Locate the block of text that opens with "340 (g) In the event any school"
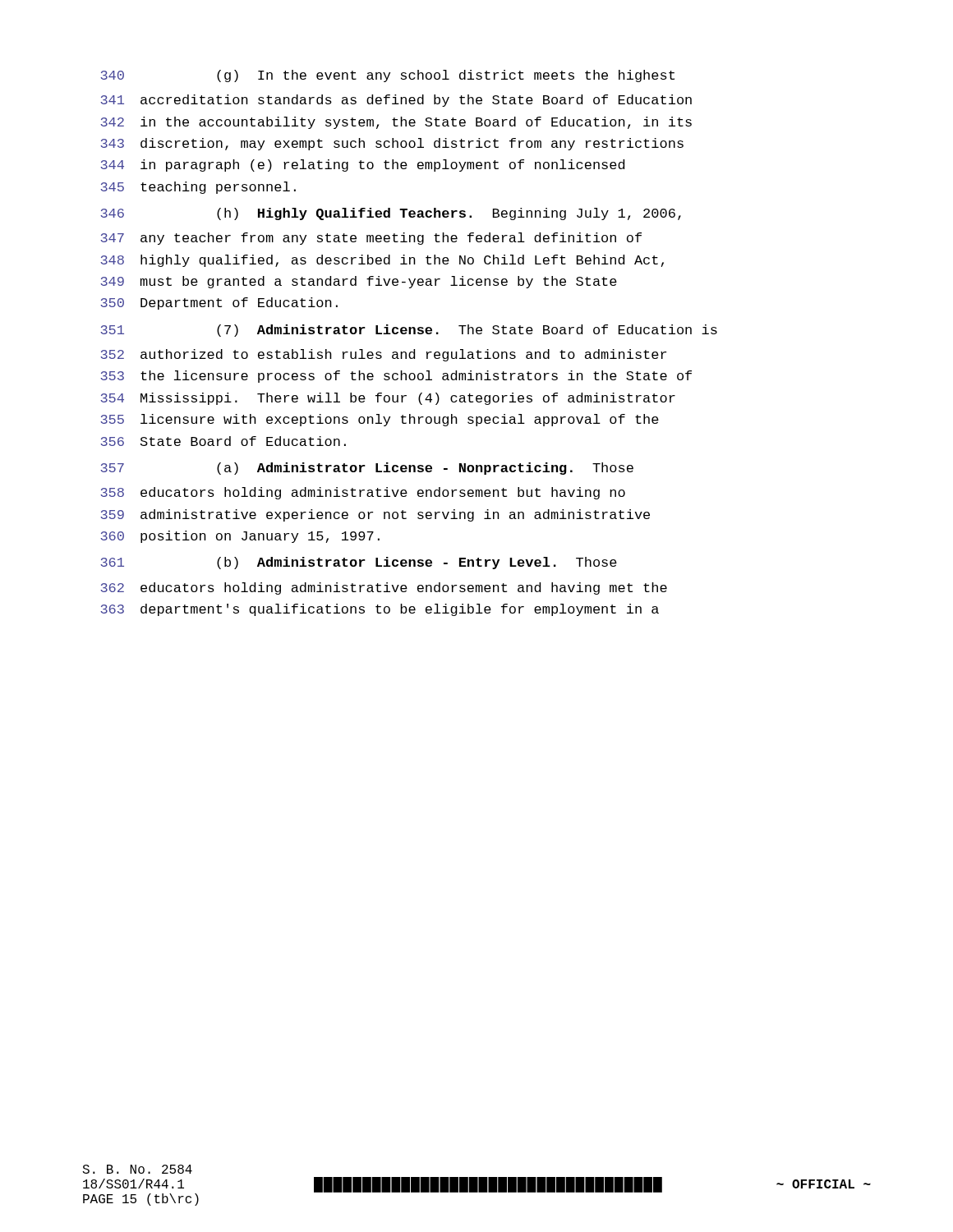 [476, 132]
